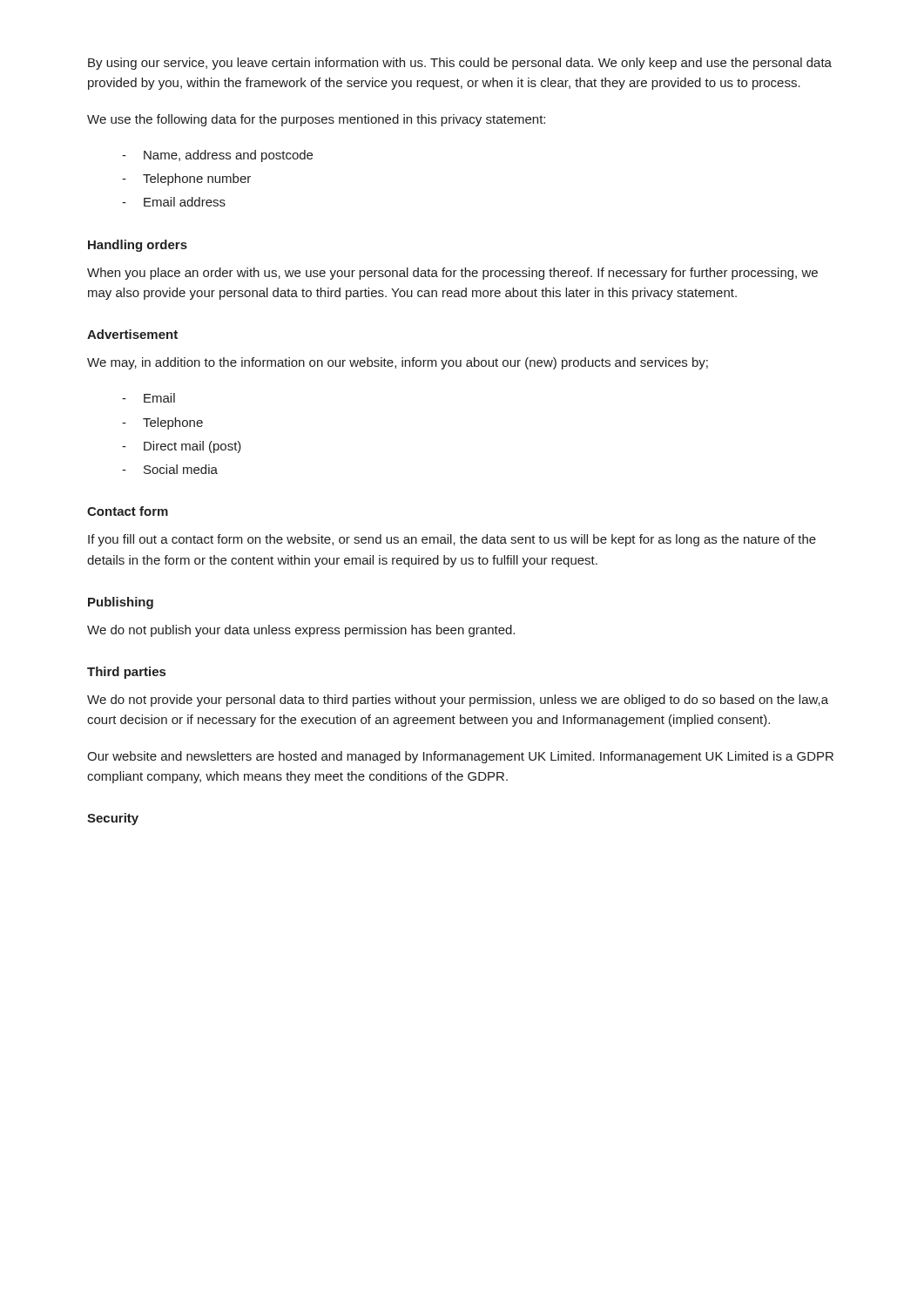Click on the passage starting "Handling orders"
Viewport: 924px width, 1307px height.
137,244
